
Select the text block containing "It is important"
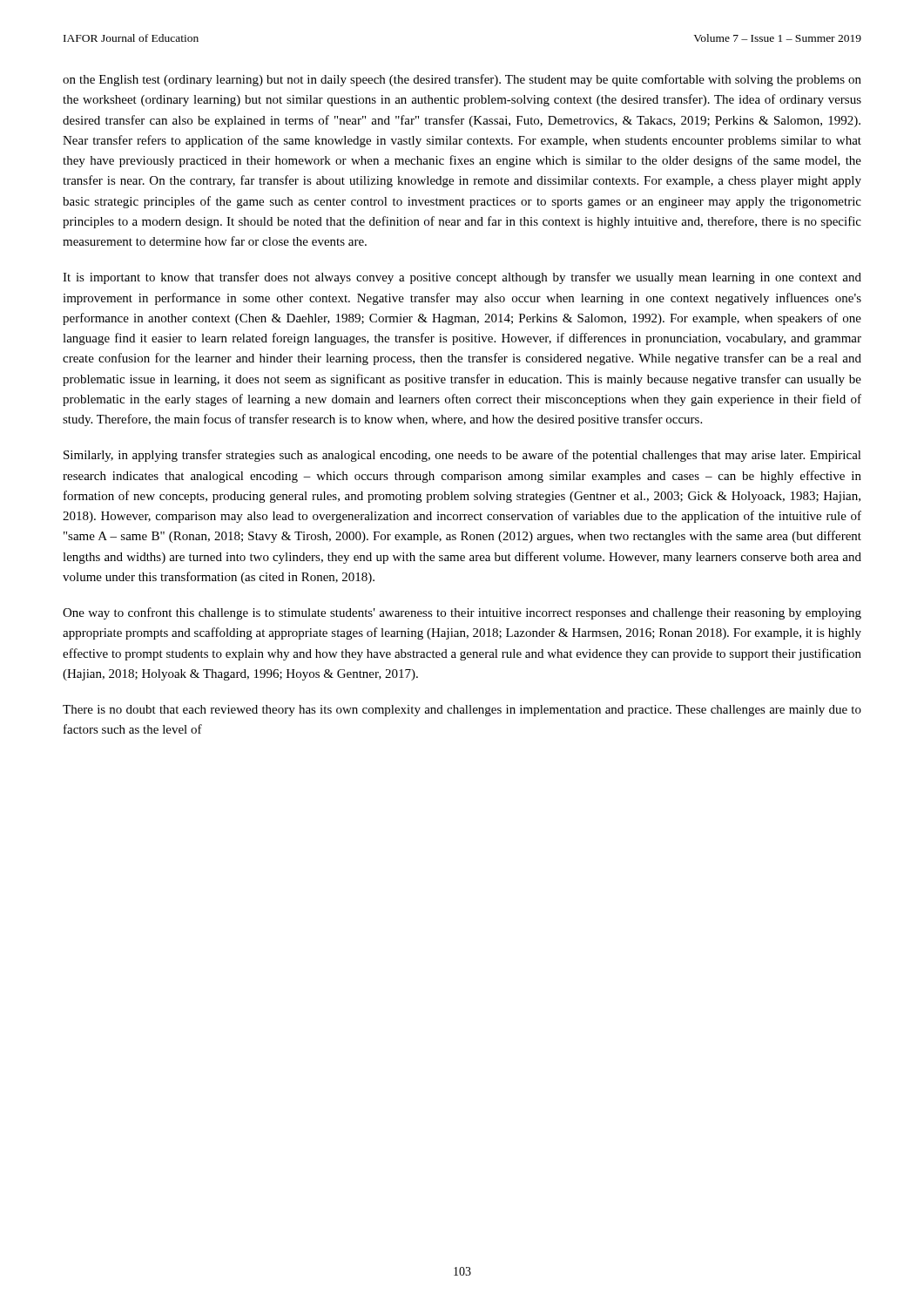click(462, 348)
